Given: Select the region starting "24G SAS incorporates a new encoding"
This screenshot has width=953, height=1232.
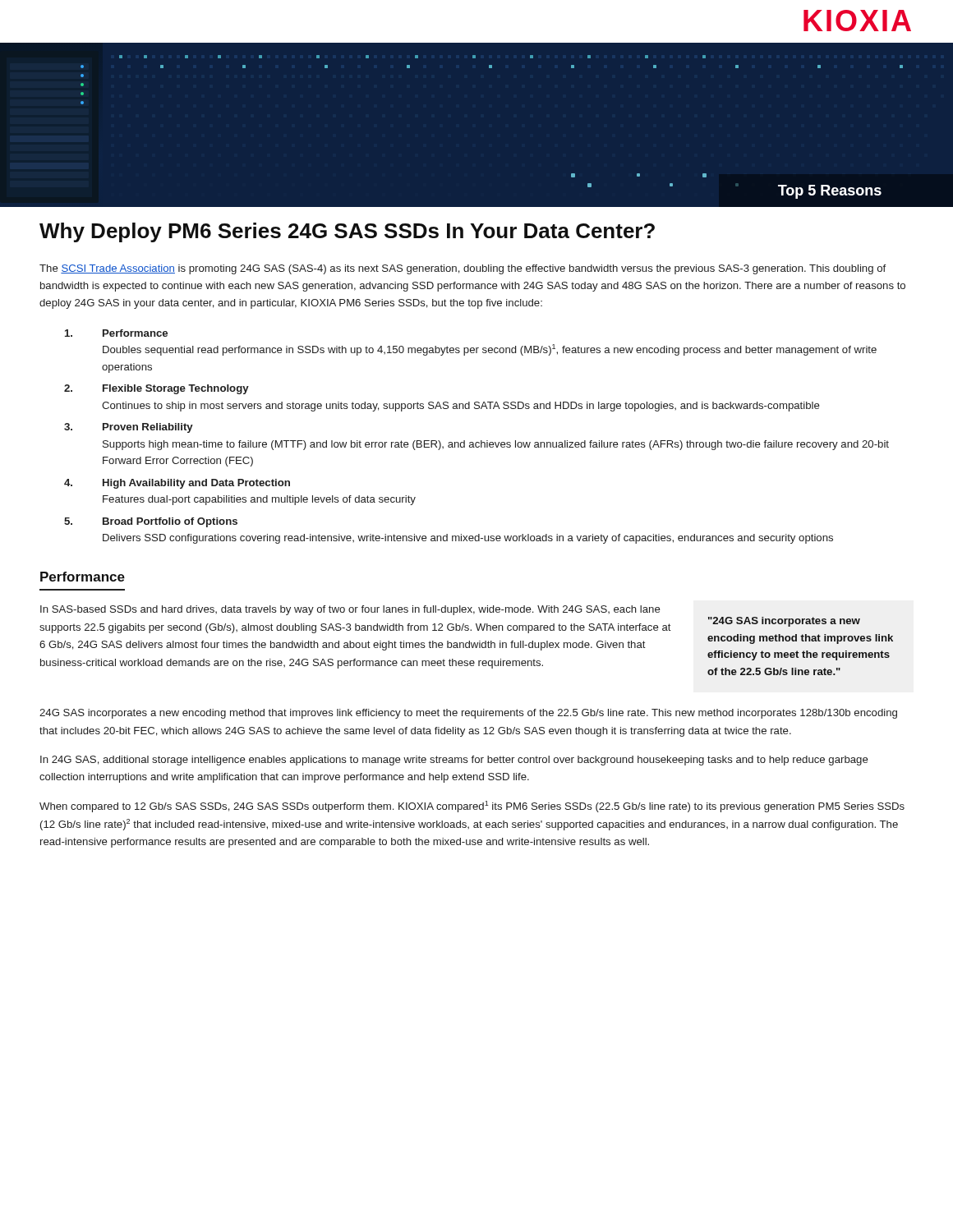Looking at the screenshot, I should click(x=469, y=722).
